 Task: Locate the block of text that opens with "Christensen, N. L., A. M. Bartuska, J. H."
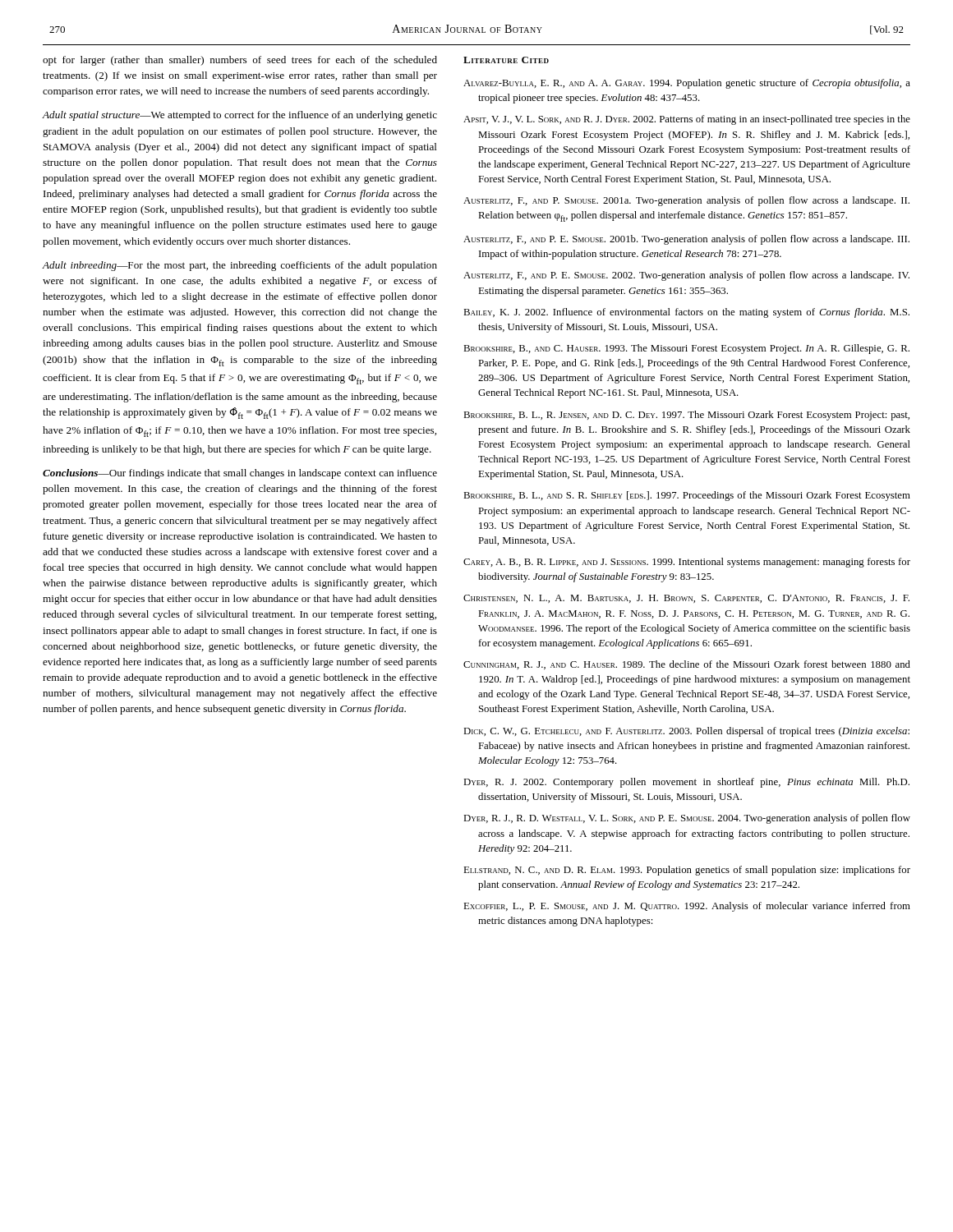click(687, 621)
